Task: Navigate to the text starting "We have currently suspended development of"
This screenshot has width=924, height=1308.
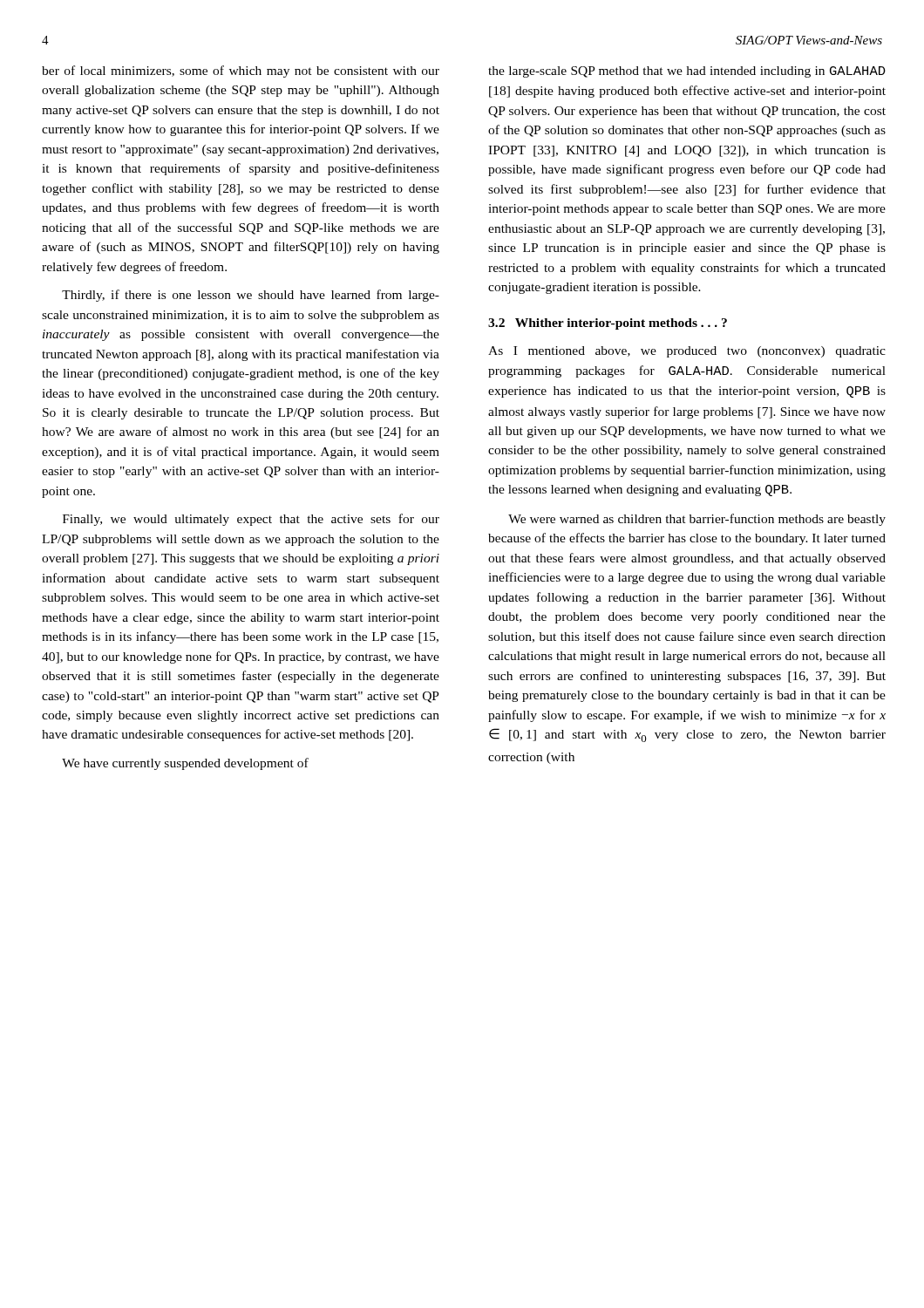Action: coord(241,763)
